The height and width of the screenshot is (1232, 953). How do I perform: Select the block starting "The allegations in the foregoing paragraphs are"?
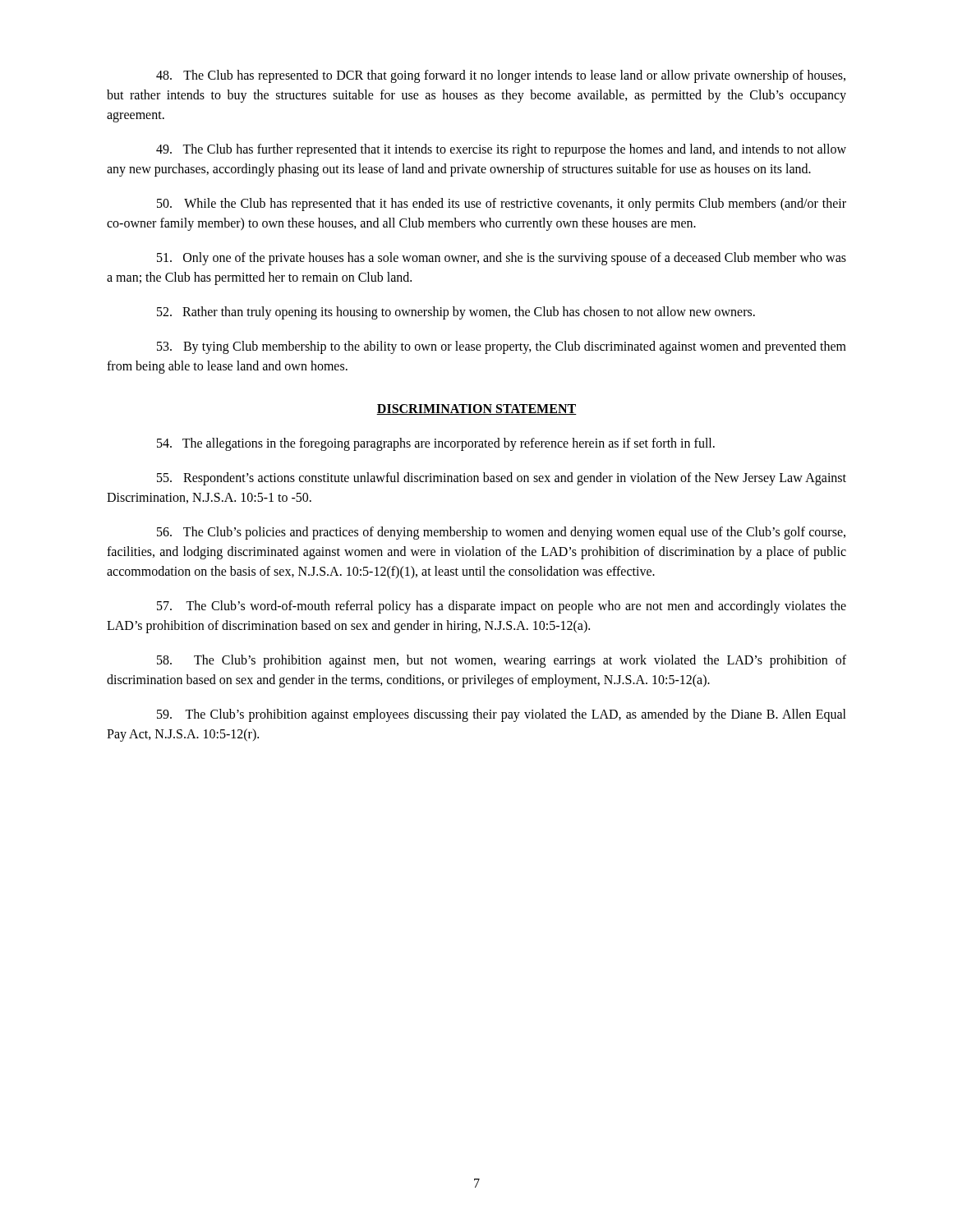tap(436, 443)
